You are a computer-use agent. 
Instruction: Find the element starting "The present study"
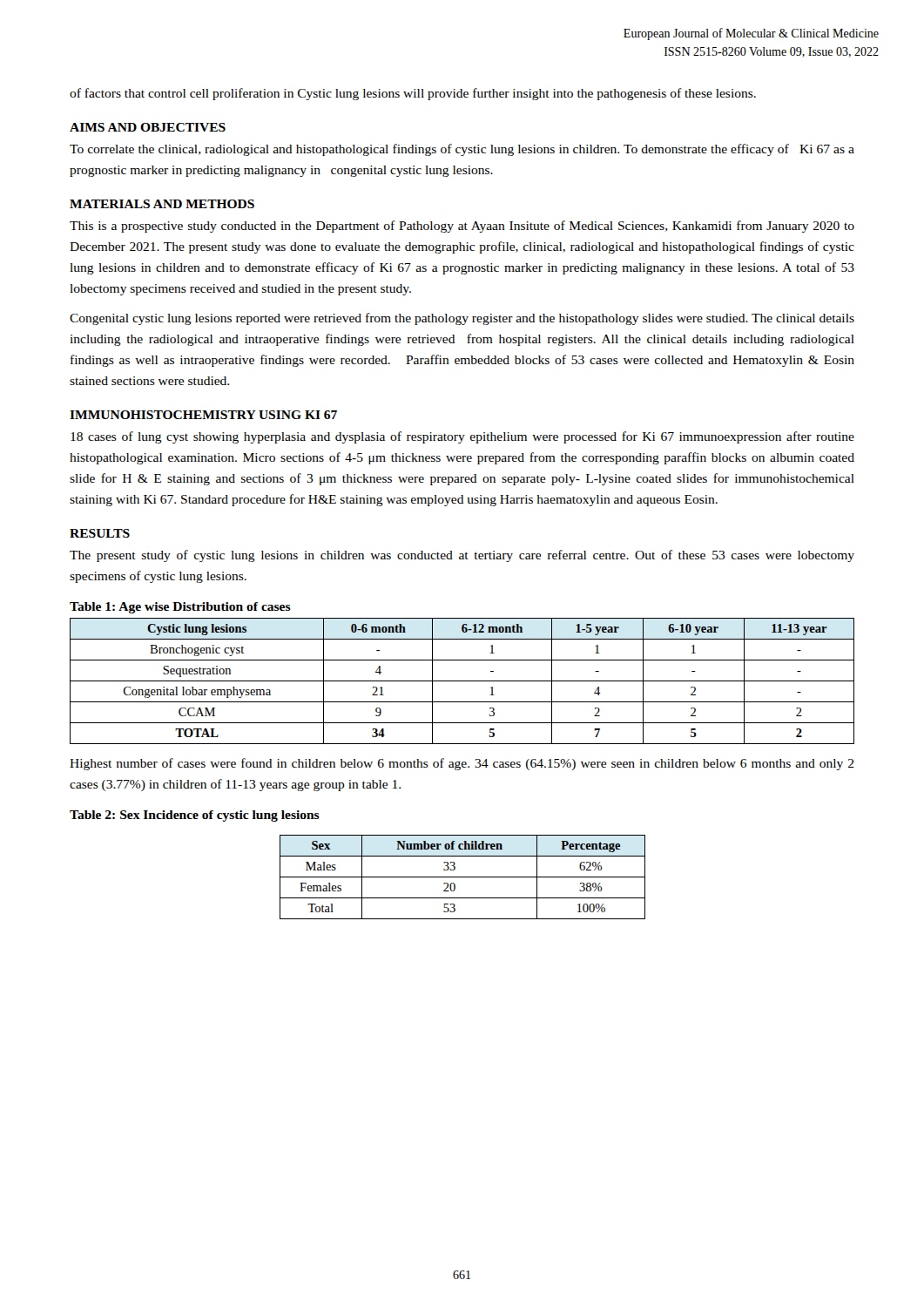coord(462,565)
